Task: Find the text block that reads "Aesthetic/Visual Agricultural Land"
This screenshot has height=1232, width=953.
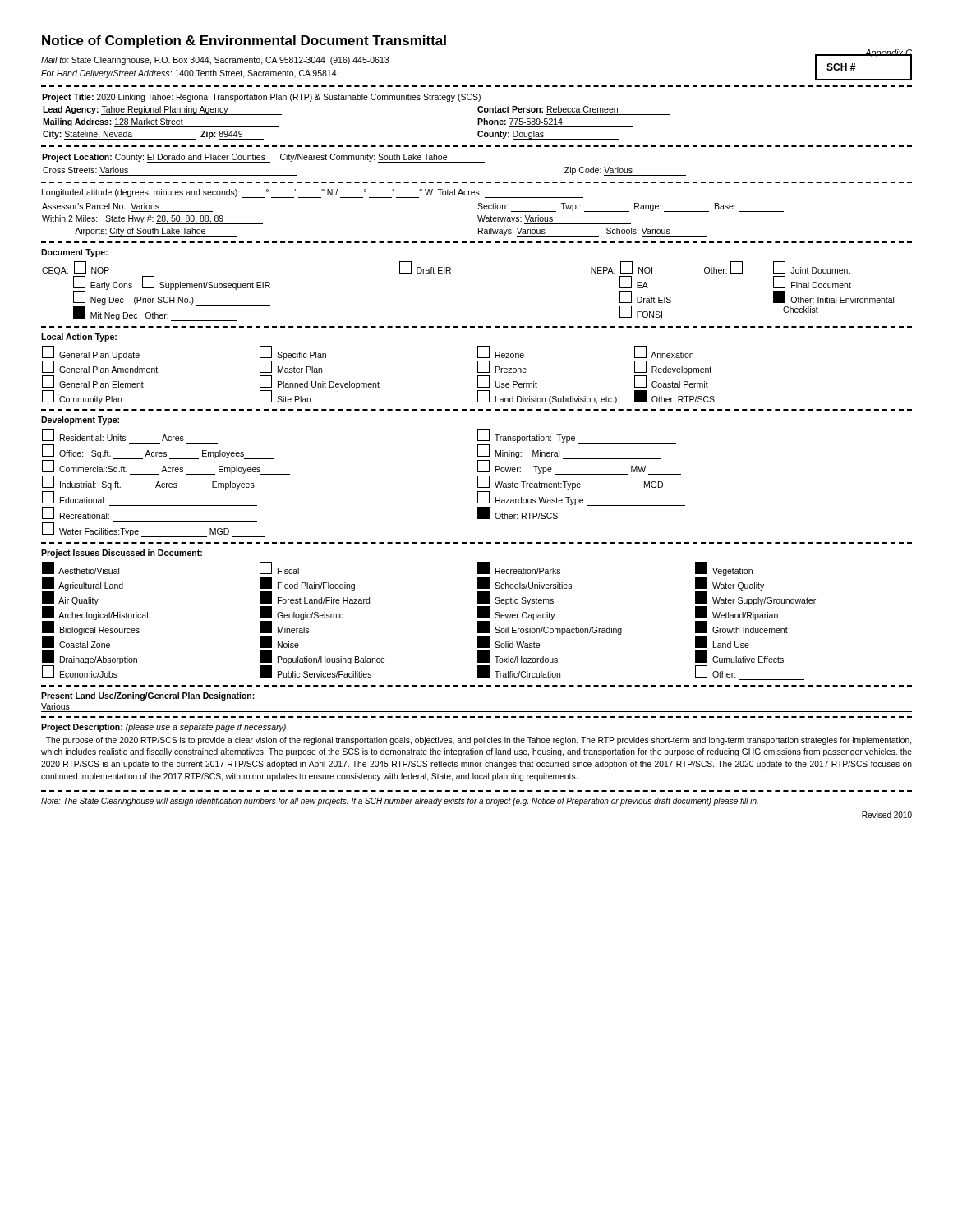Action: [x=476, y=620]
